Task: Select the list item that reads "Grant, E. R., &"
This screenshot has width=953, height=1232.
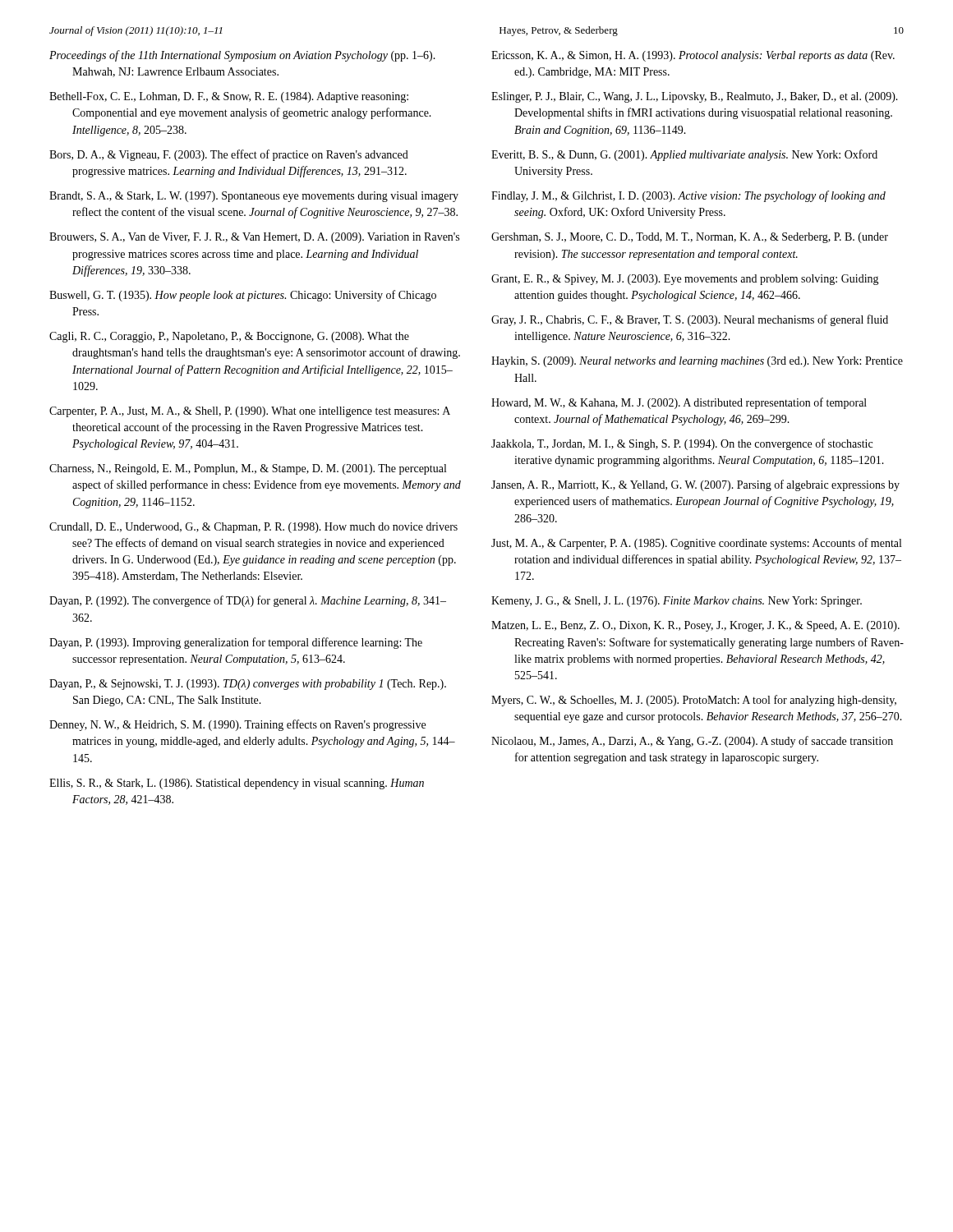Action: (685, 287)
